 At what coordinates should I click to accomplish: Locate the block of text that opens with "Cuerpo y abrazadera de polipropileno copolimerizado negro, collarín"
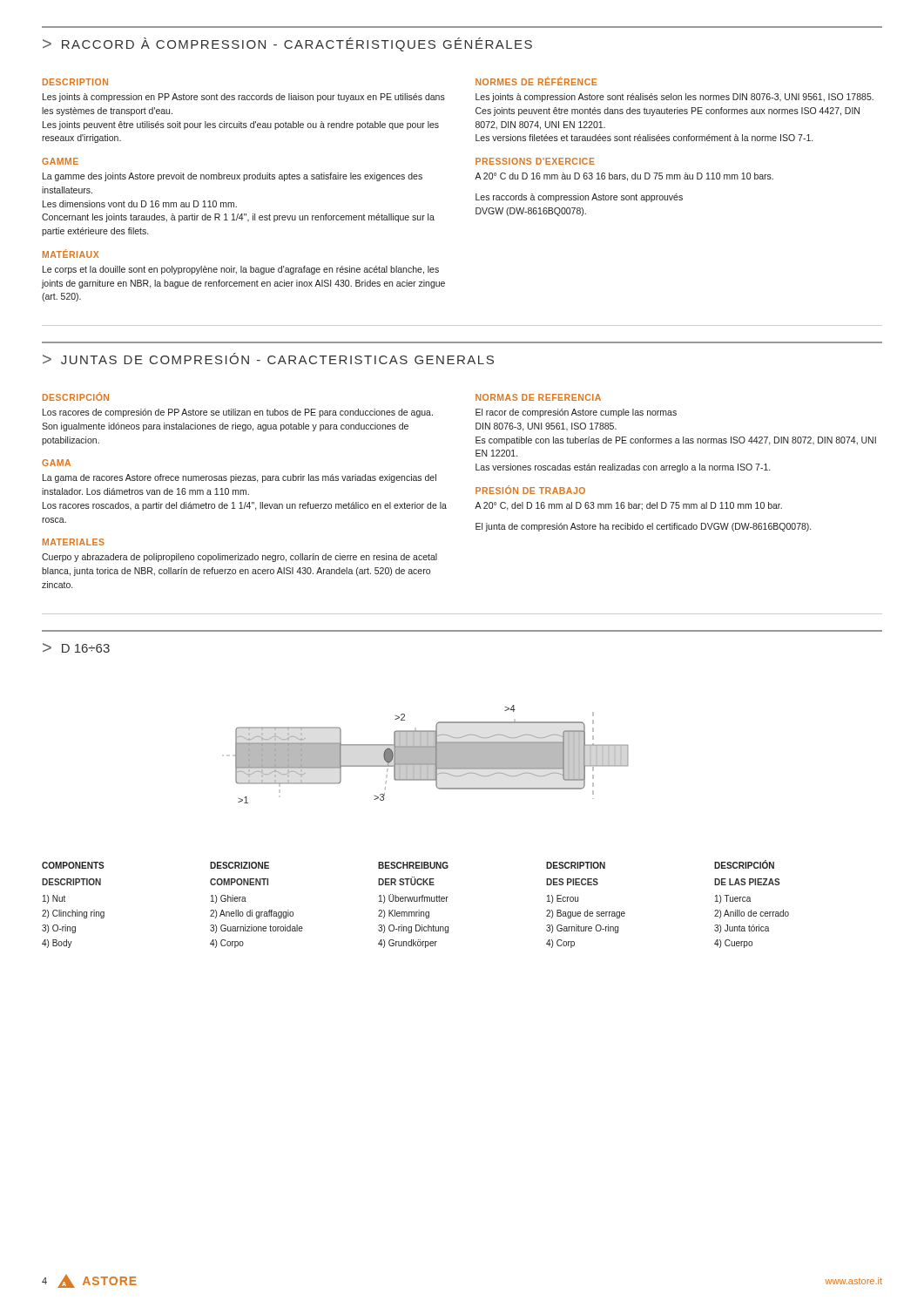[x=240, y=571]
